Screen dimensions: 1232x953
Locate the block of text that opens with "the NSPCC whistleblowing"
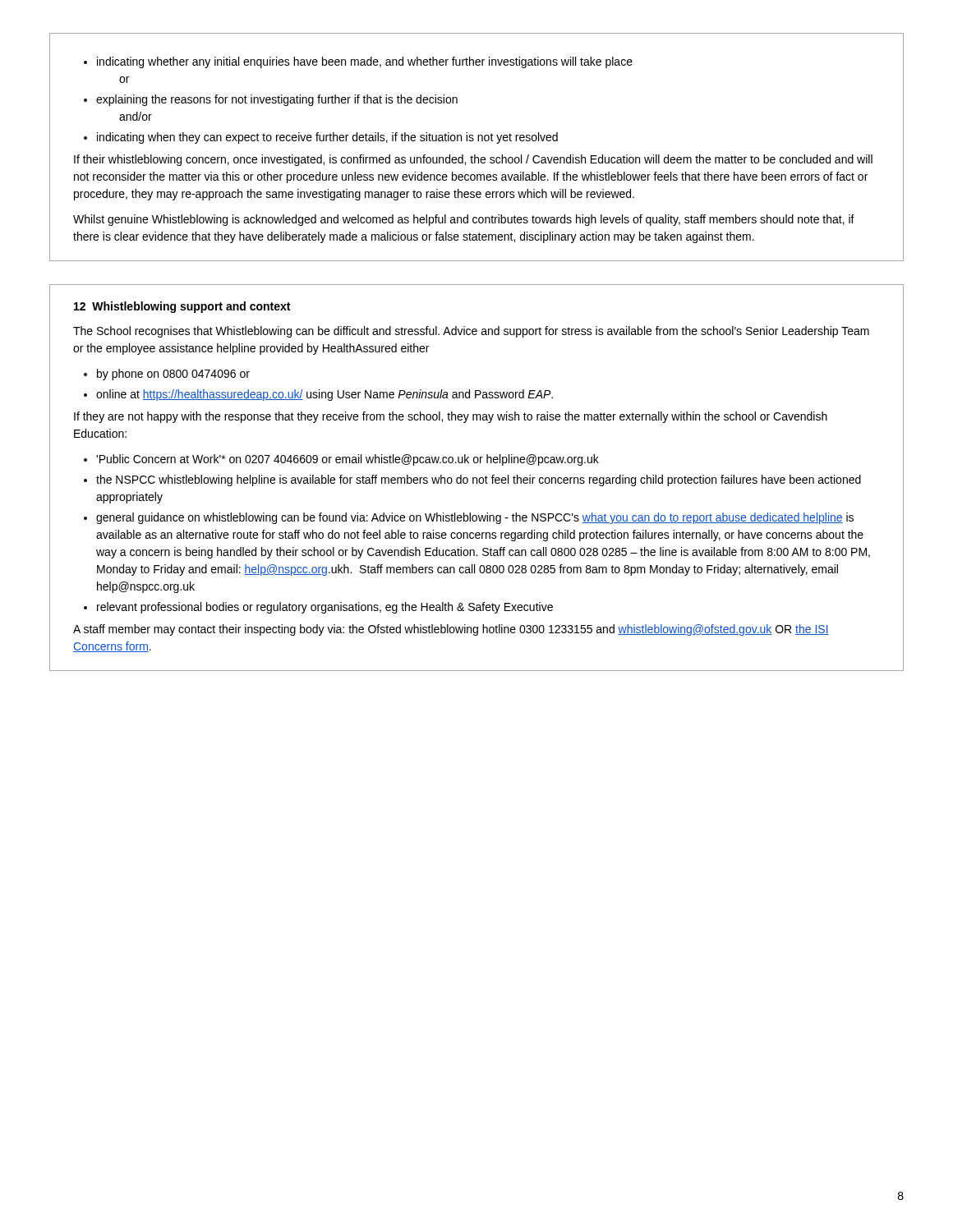point(479,488)
